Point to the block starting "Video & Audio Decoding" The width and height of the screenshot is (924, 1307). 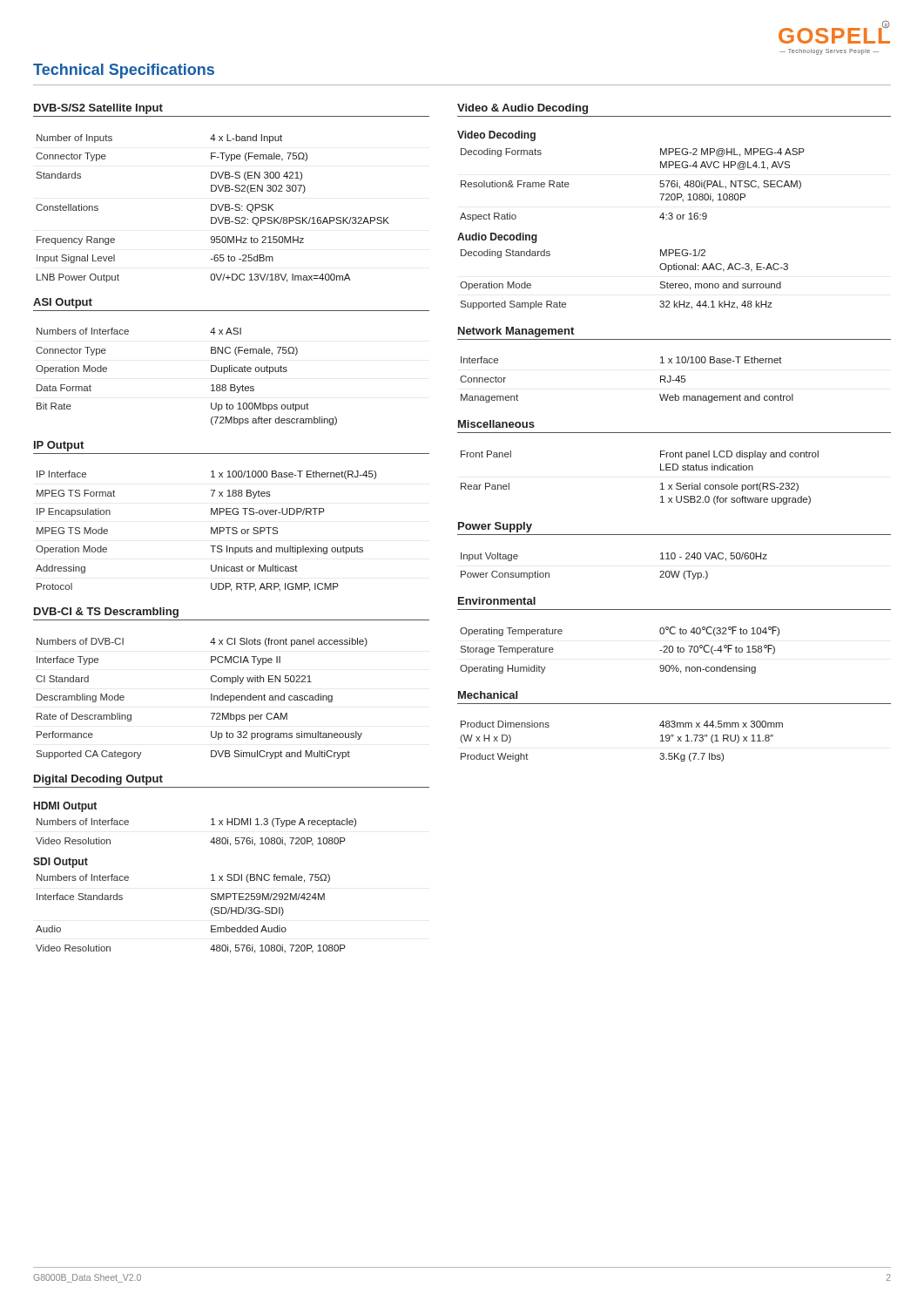pyautogui.click(x=674, y=109)
